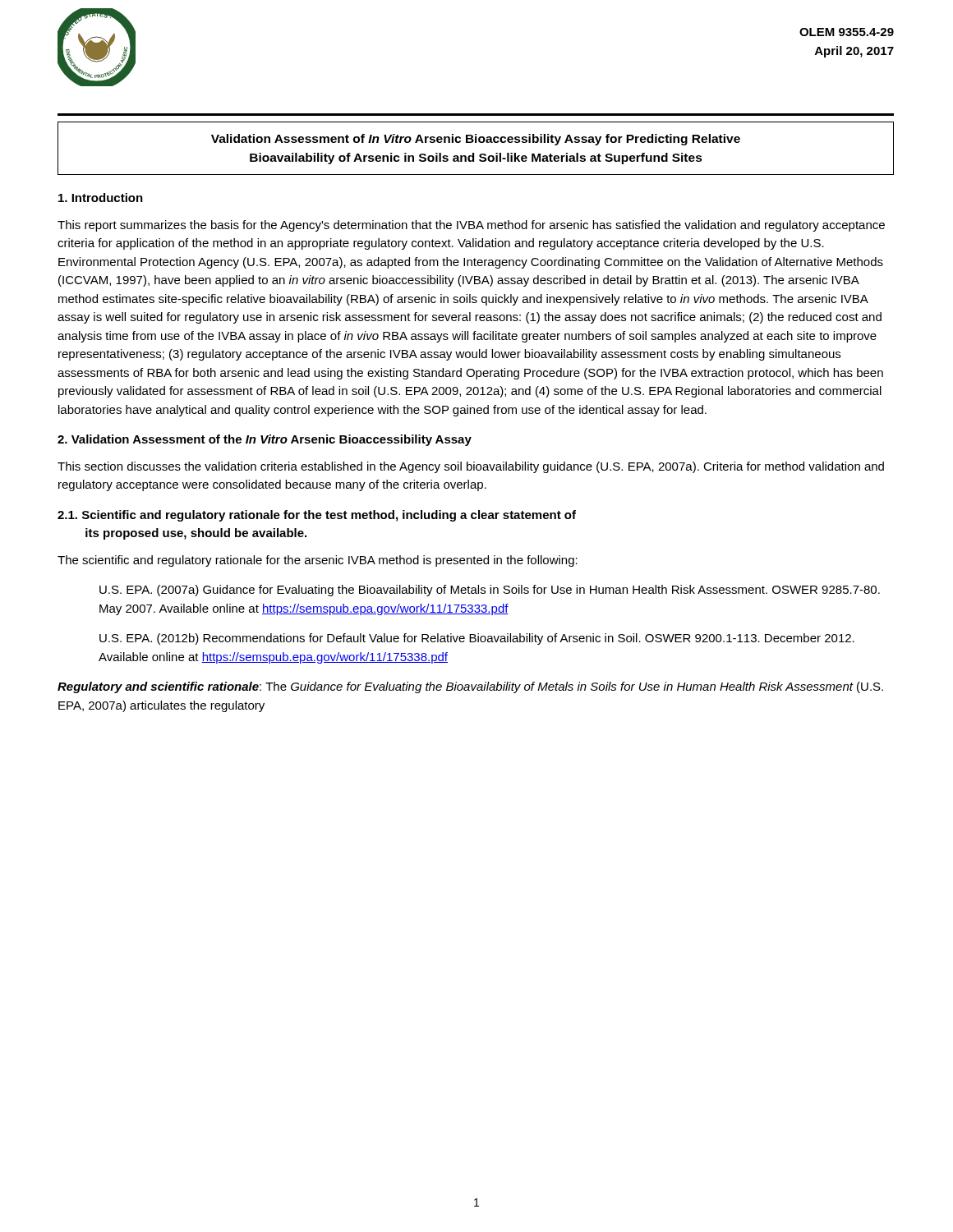This screenshot has height=1232, width=953.
Task: Select the region starting "The scientific and"
Action: click(476, 560)
